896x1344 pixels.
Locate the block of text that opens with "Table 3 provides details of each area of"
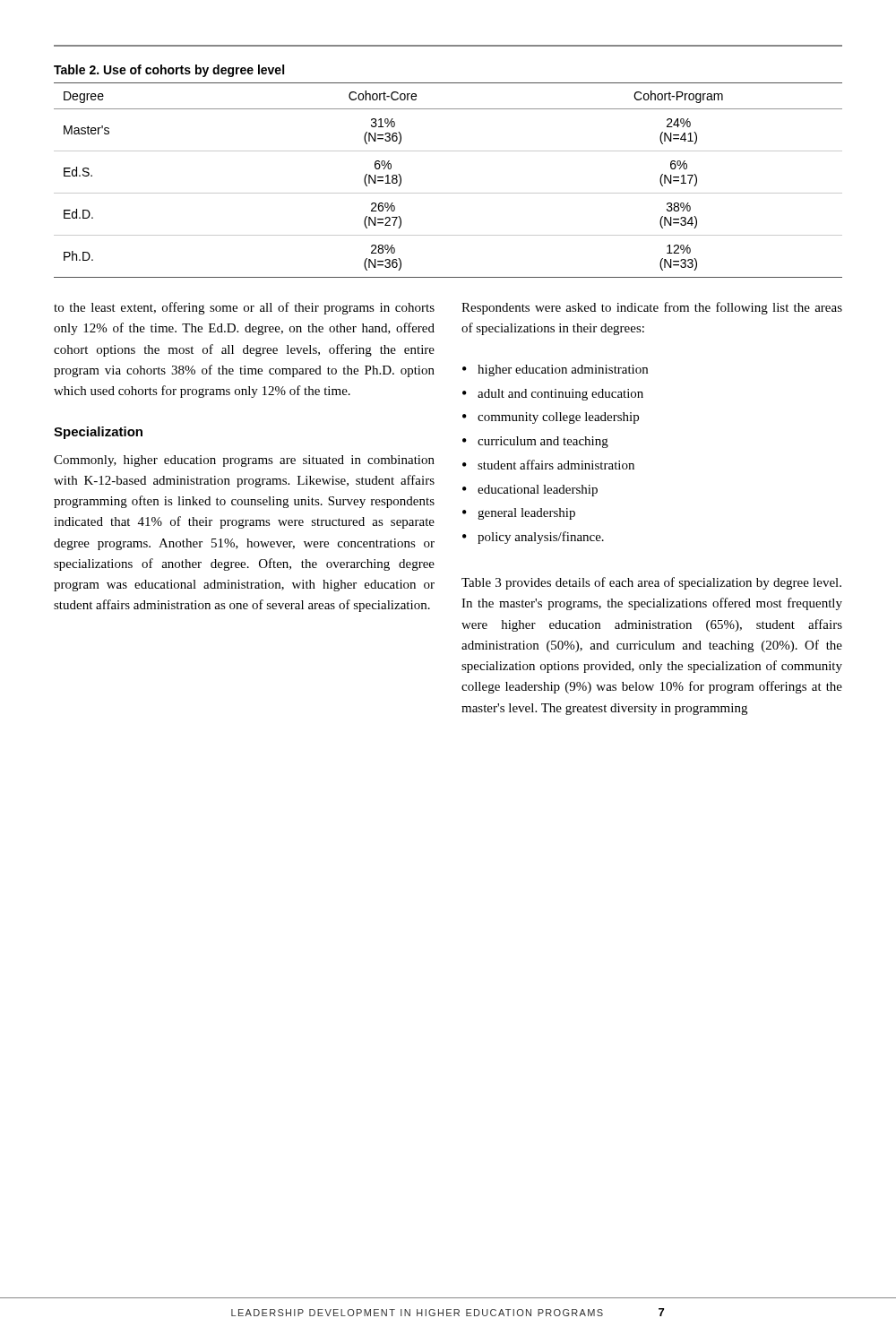click(652, 645)
